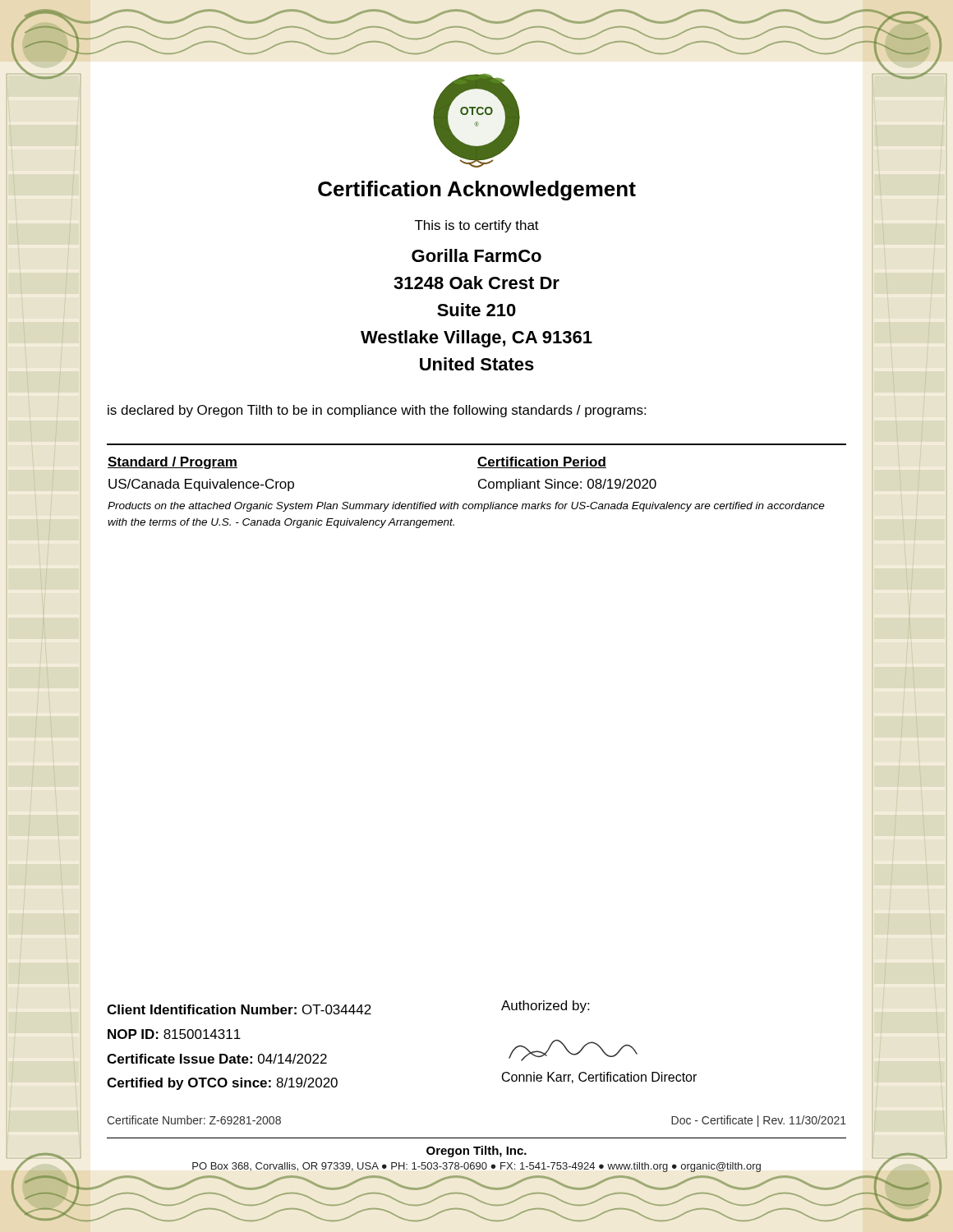The width and height of the screenshot is (953, 1232).
Task: Navigate to the text starting "This is to certify"
Action: 476,225
